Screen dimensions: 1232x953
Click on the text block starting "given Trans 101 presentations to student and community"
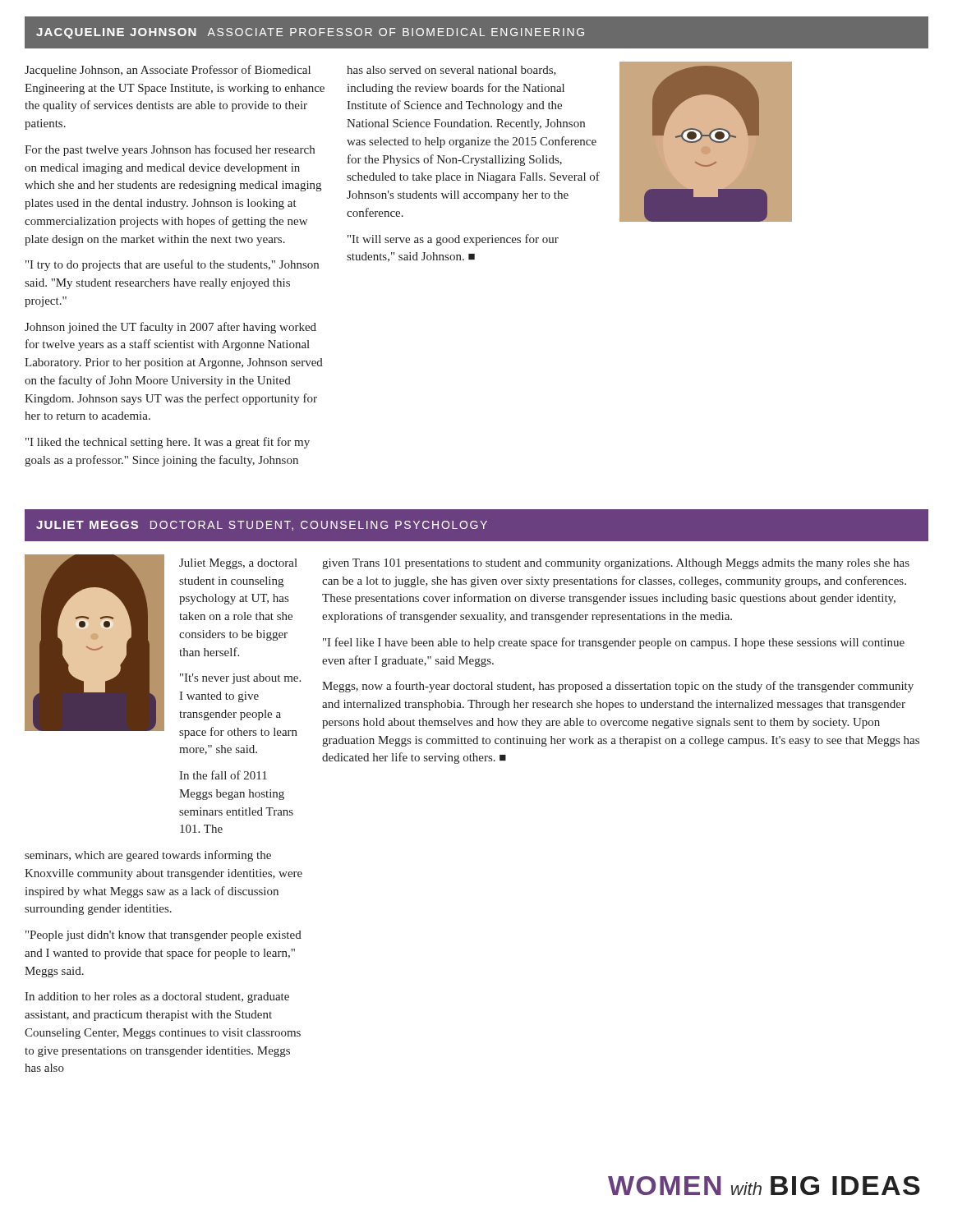[x=616, y=564]
